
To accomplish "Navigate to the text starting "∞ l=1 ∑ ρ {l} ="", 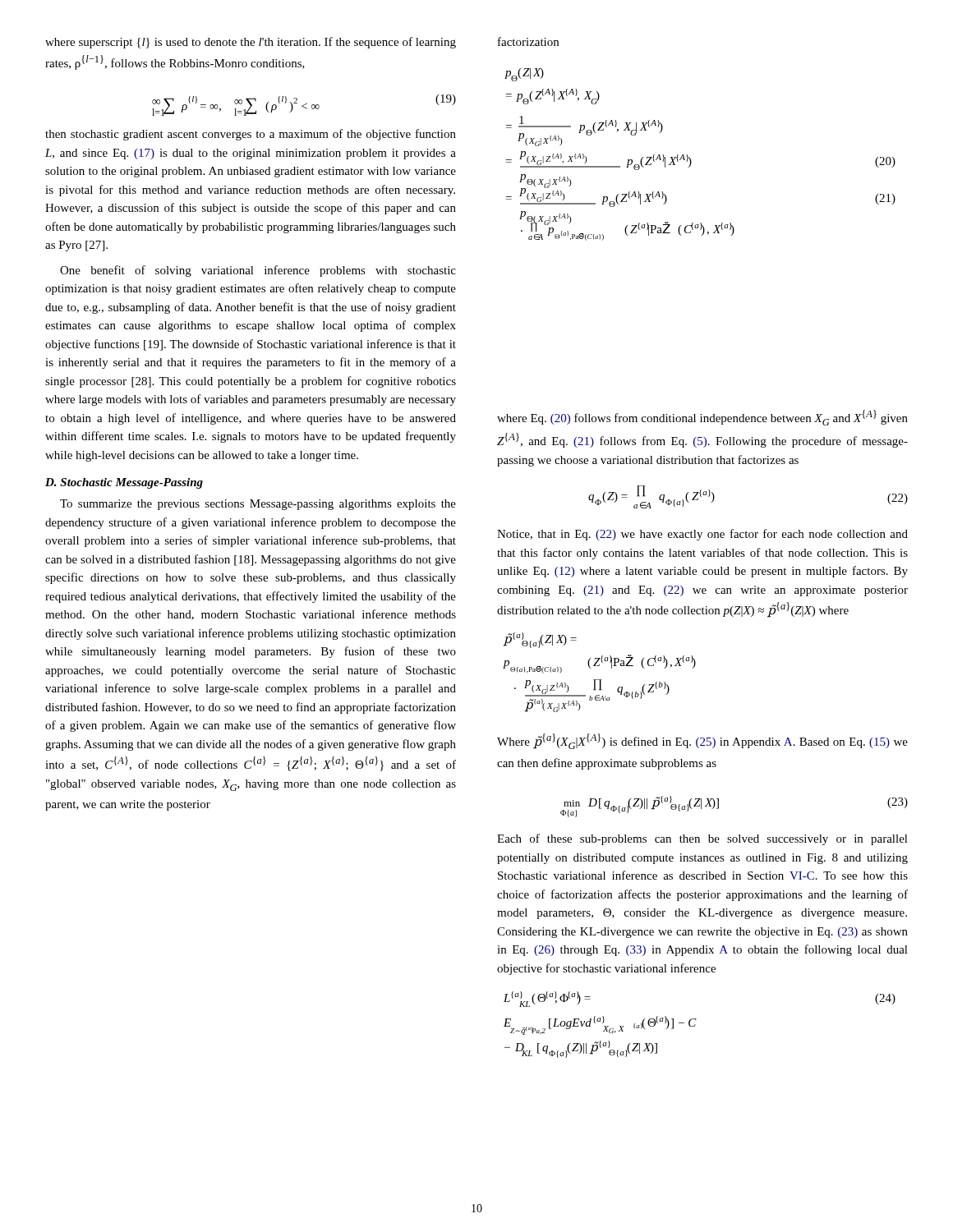I will pos(251,99).
